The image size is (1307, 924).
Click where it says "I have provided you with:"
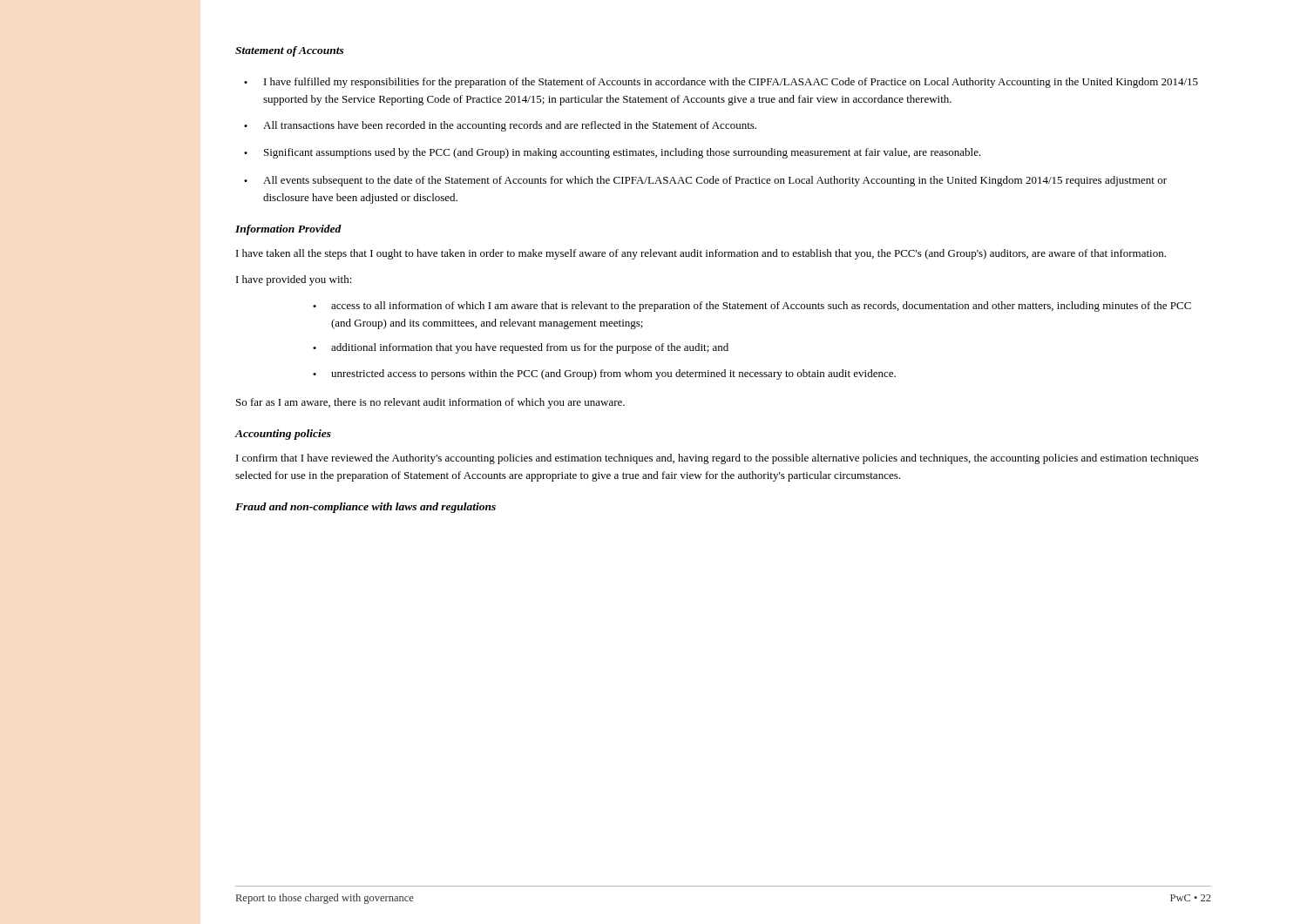tap(294, 279)
